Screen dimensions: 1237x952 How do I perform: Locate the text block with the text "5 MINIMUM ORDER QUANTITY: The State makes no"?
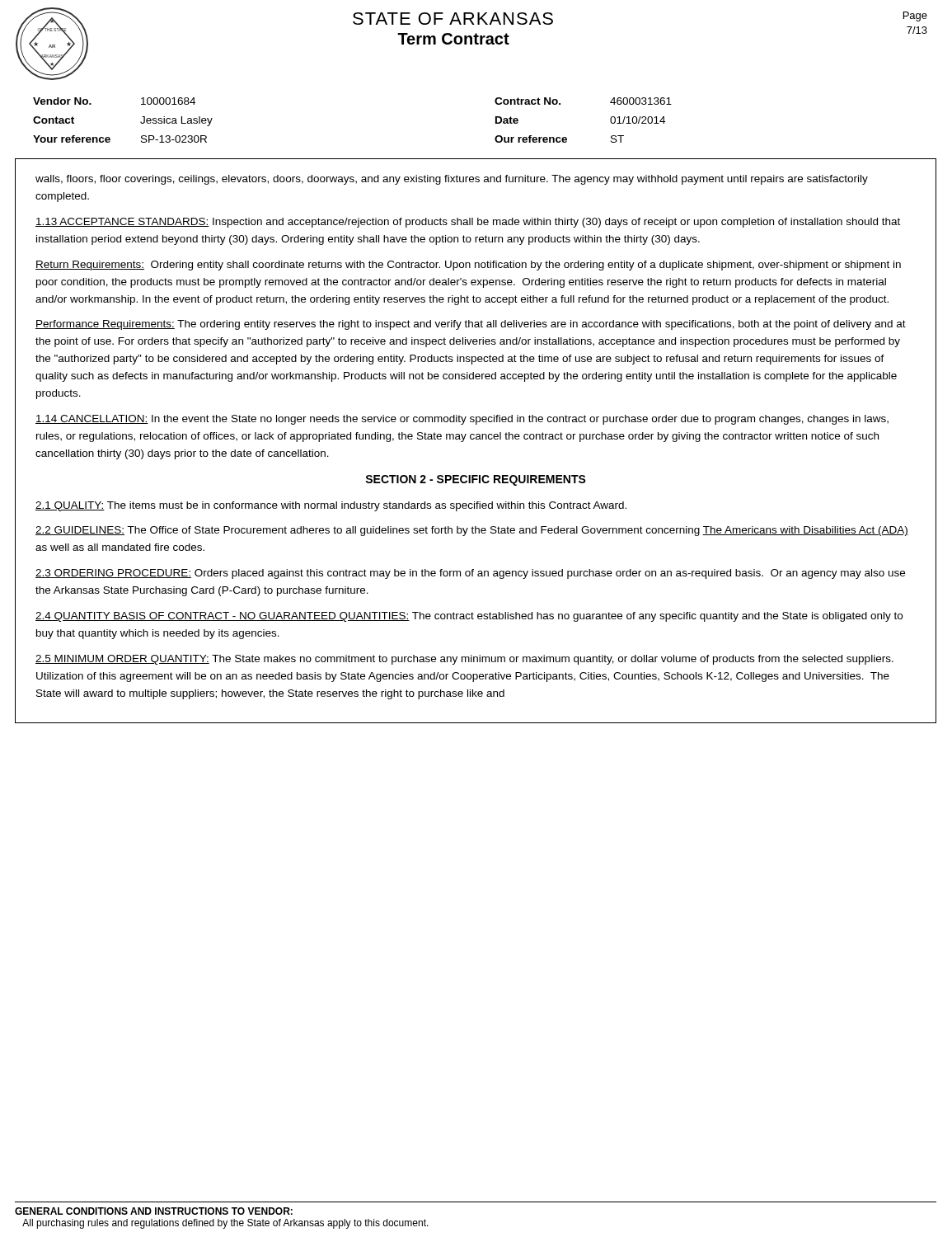click(476, 677)
